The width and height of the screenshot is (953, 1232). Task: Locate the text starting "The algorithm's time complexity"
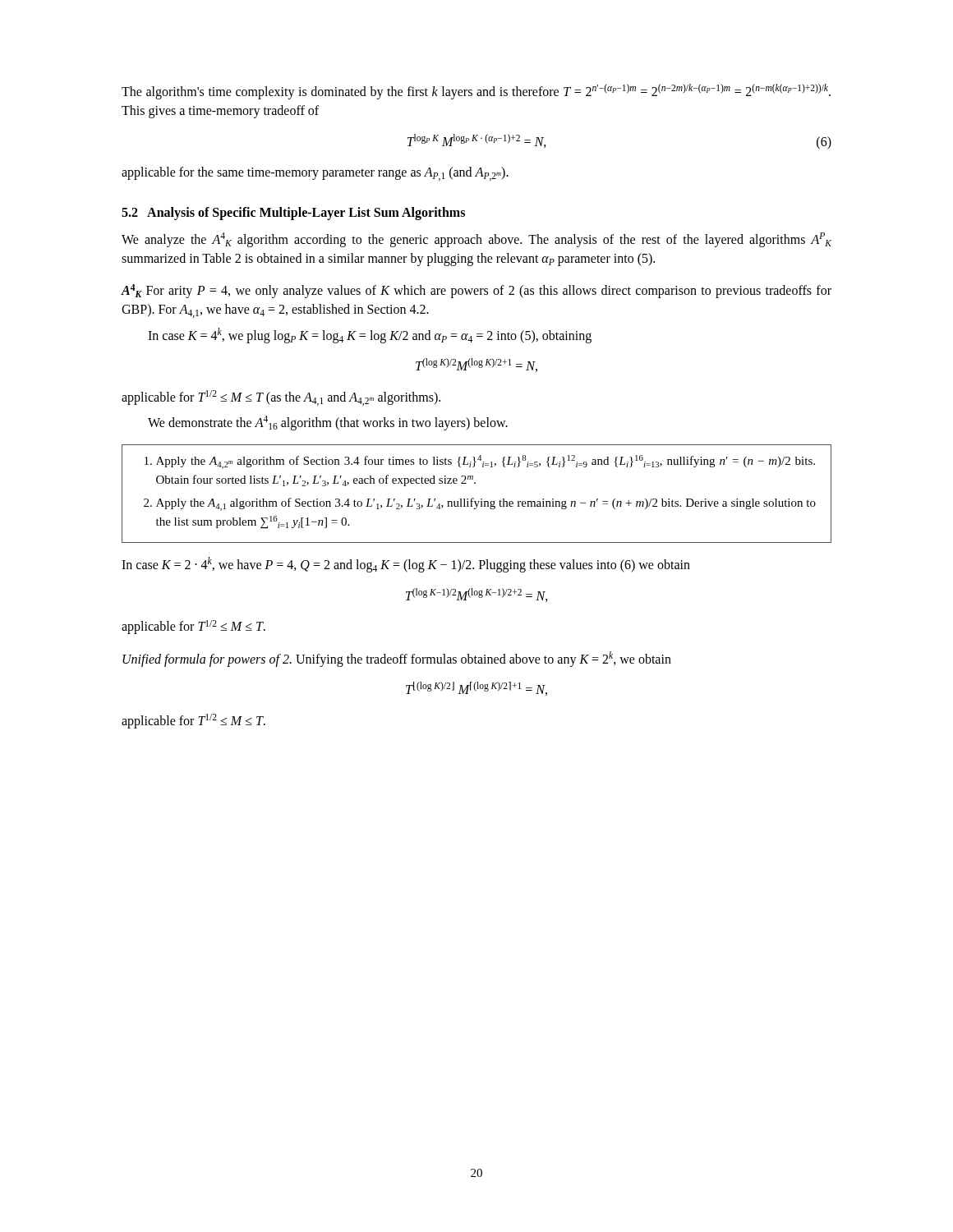pos(476,101)
